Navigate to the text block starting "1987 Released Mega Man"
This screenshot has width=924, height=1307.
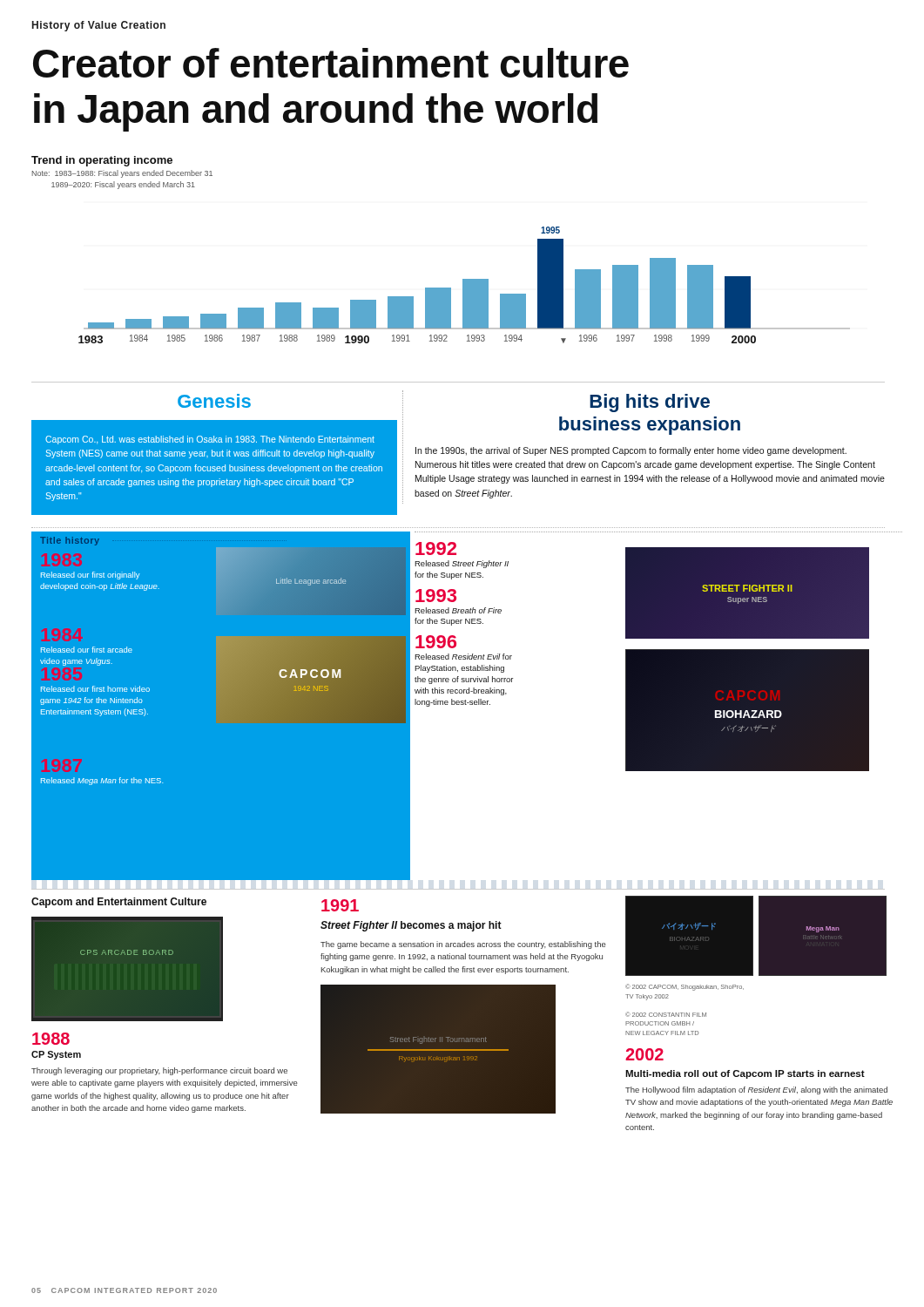click(123, 772)
